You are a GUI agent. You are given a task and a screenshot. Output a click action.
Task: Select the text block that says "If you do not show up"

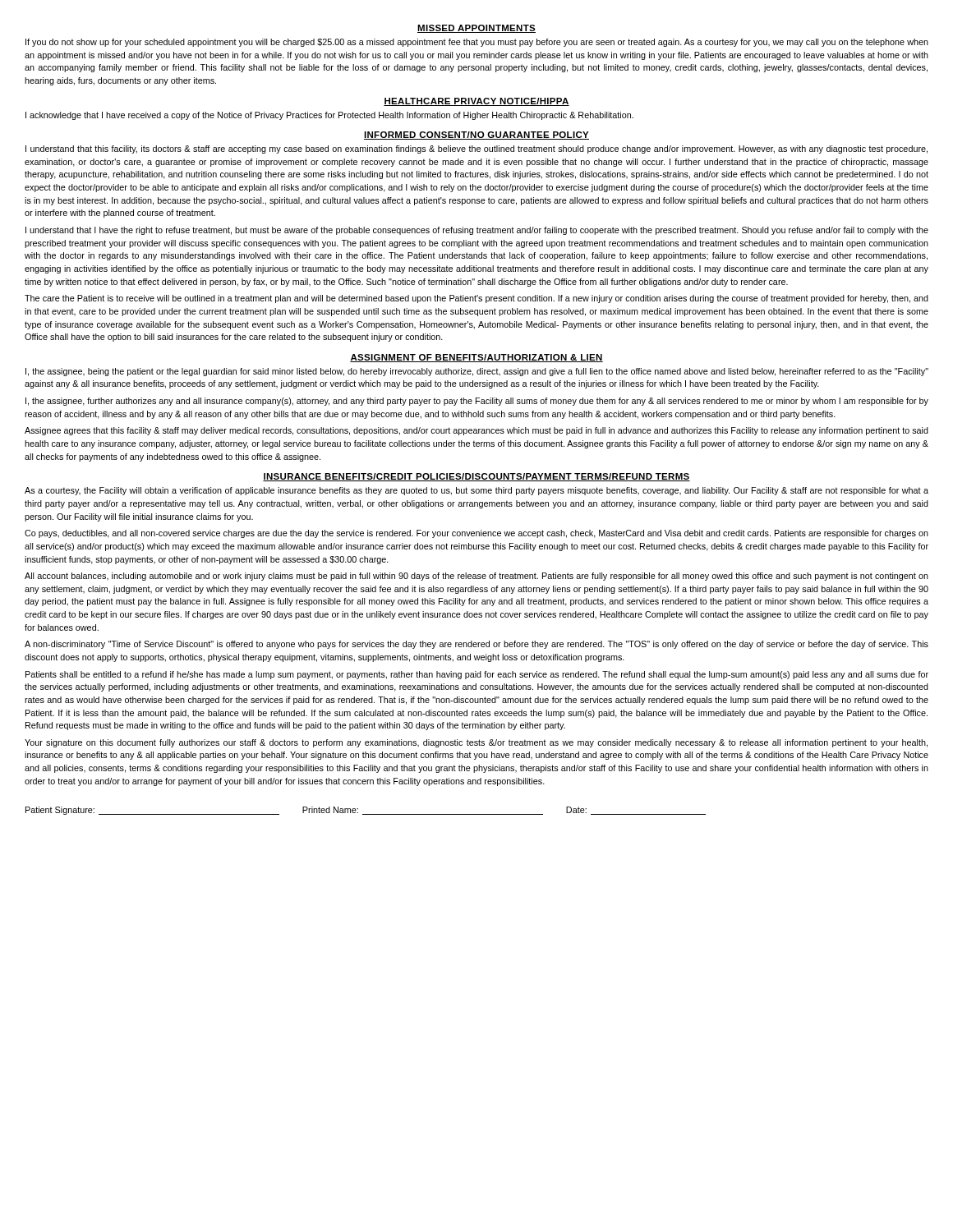click(476, 61)
